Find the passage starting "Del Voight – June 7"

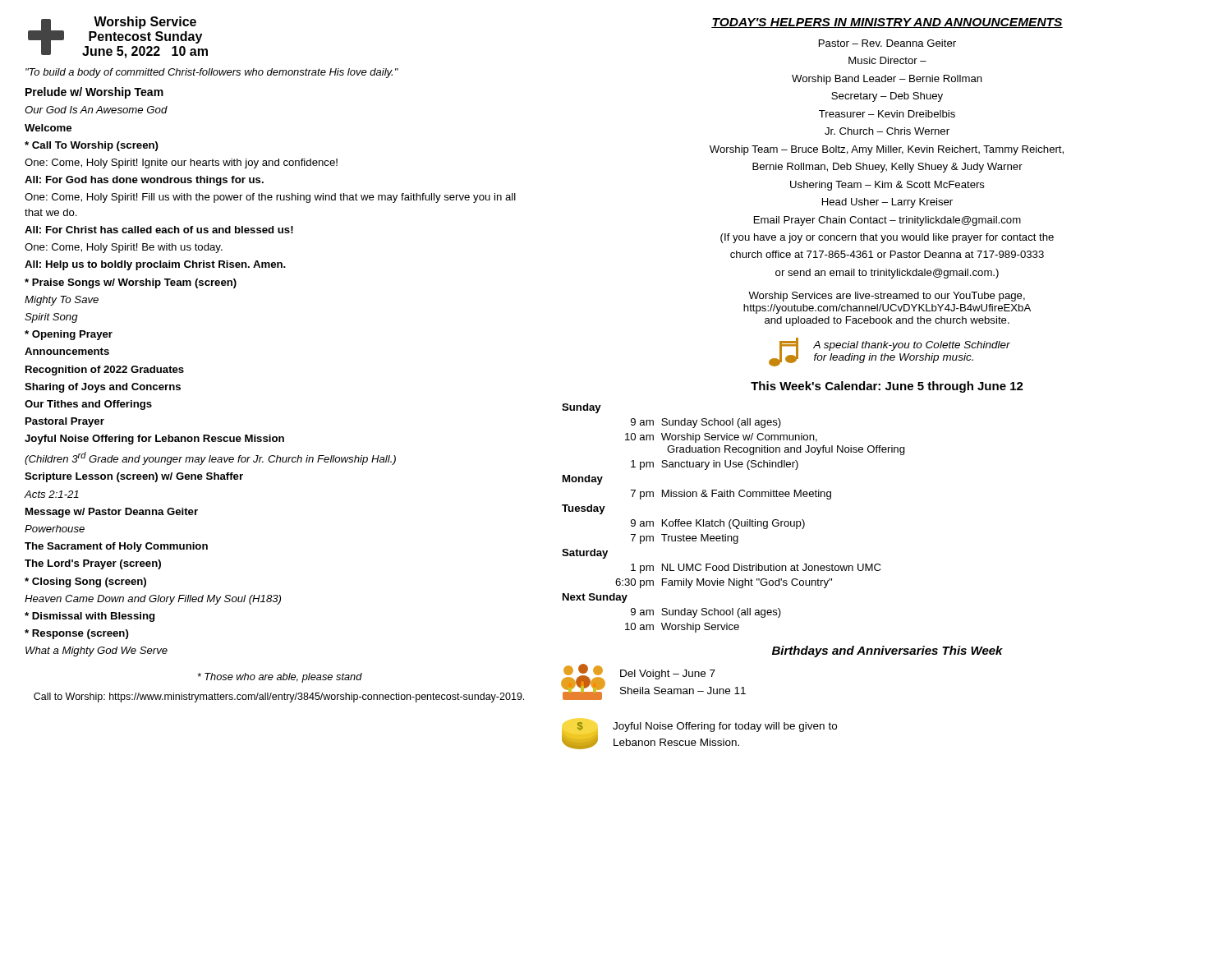[x=652, y=682]
